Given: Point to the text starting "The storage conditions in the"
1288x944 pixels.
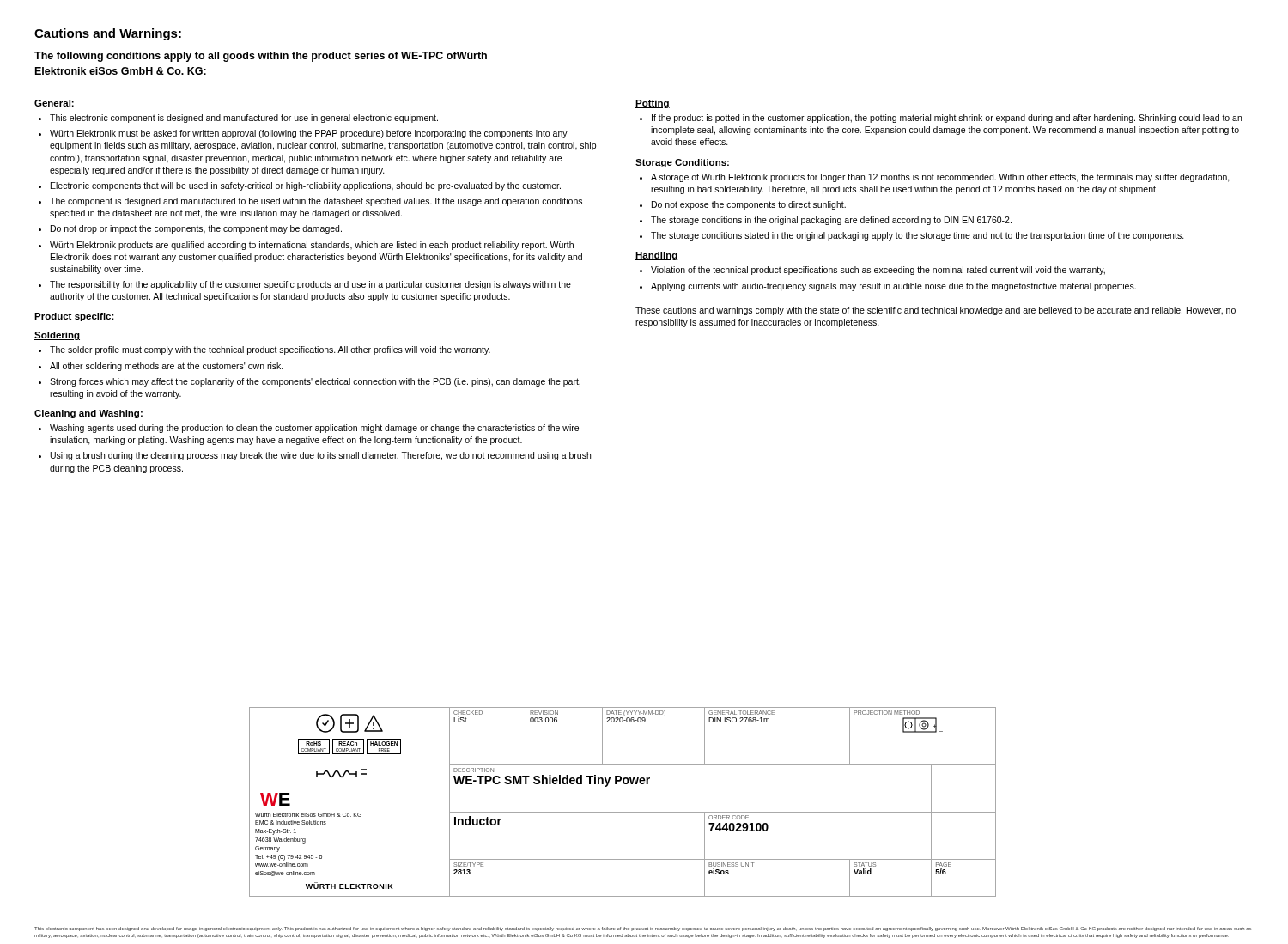Looking at the screenshot, I should 944,220.
